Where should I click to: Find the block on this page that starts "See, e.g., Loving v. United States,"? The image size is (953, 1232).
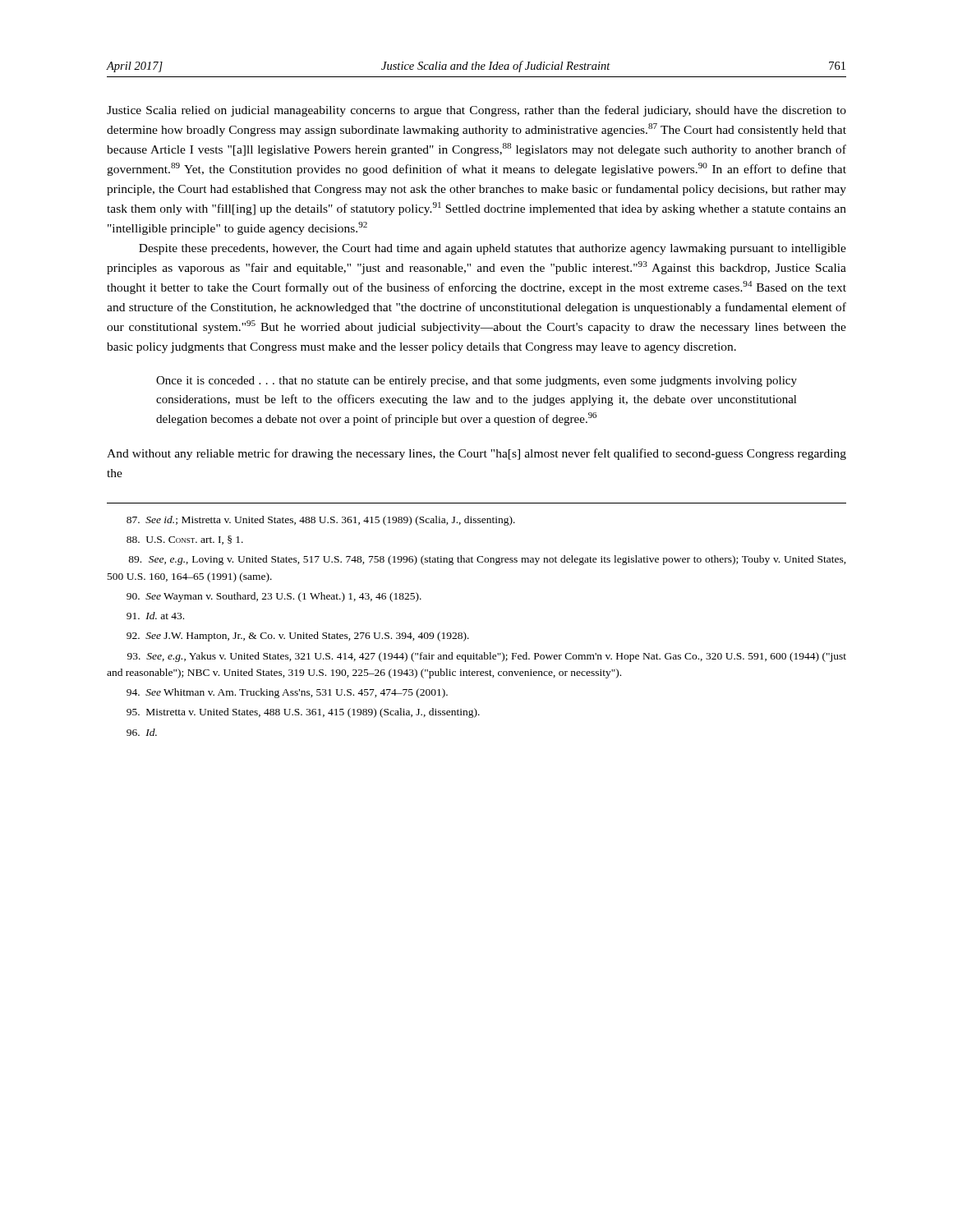pos(476,568)
